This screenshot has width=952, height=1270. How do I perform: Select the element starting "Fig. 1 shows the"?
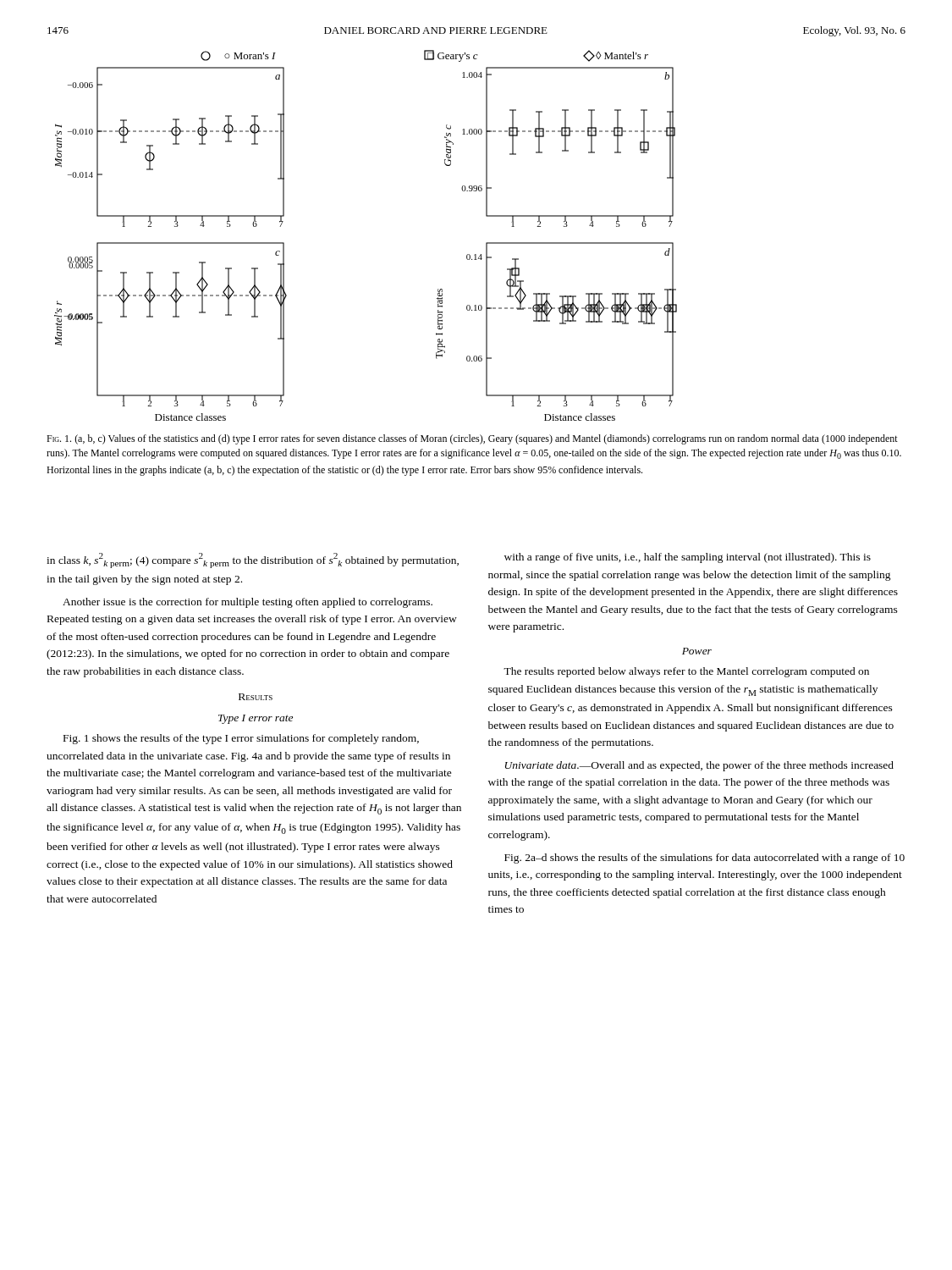(x=254, y=818)
